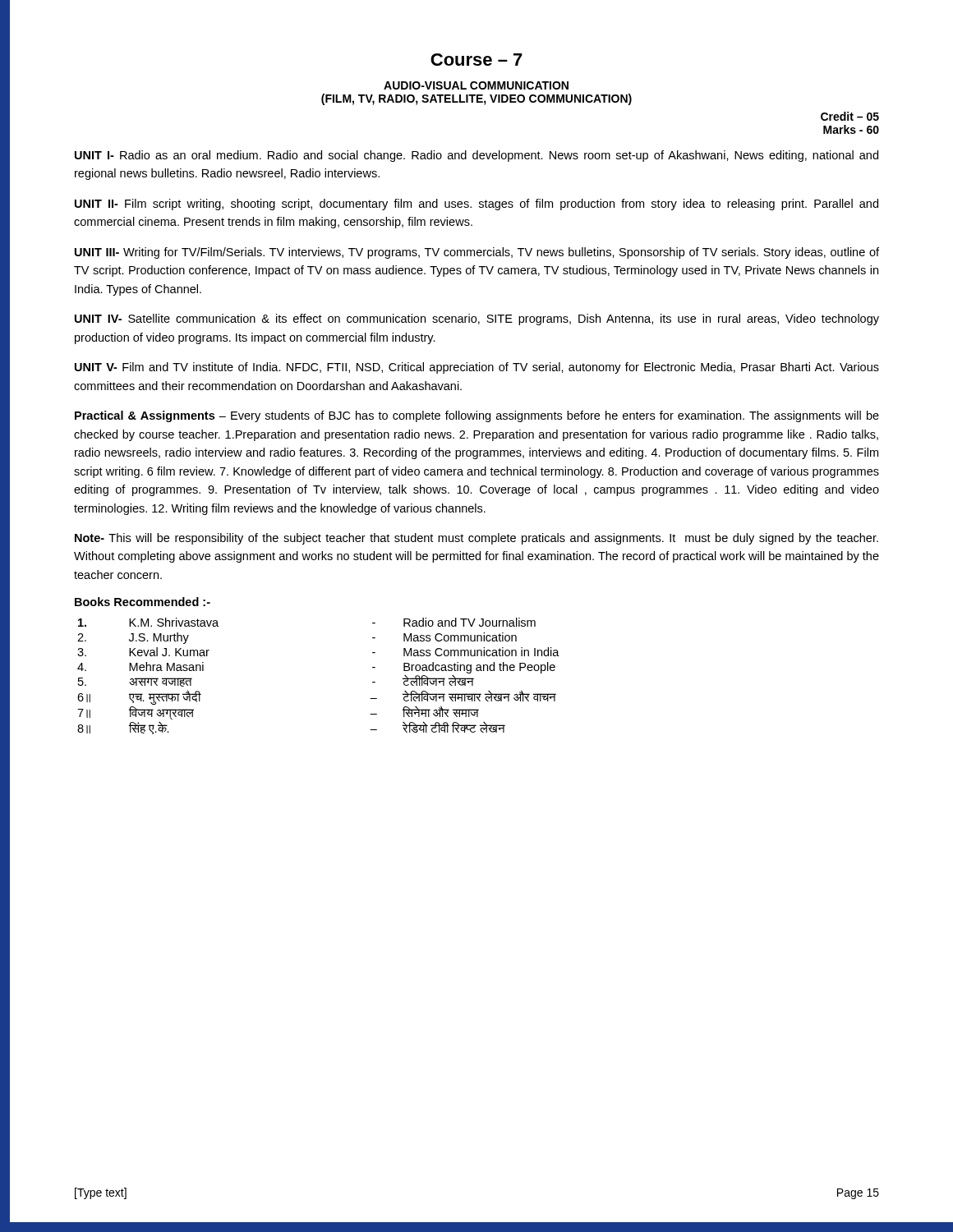Locate the passage starting "UNIT V- Film and"
The height and width of the screenshot is (1232, 953).
(476, 377)
